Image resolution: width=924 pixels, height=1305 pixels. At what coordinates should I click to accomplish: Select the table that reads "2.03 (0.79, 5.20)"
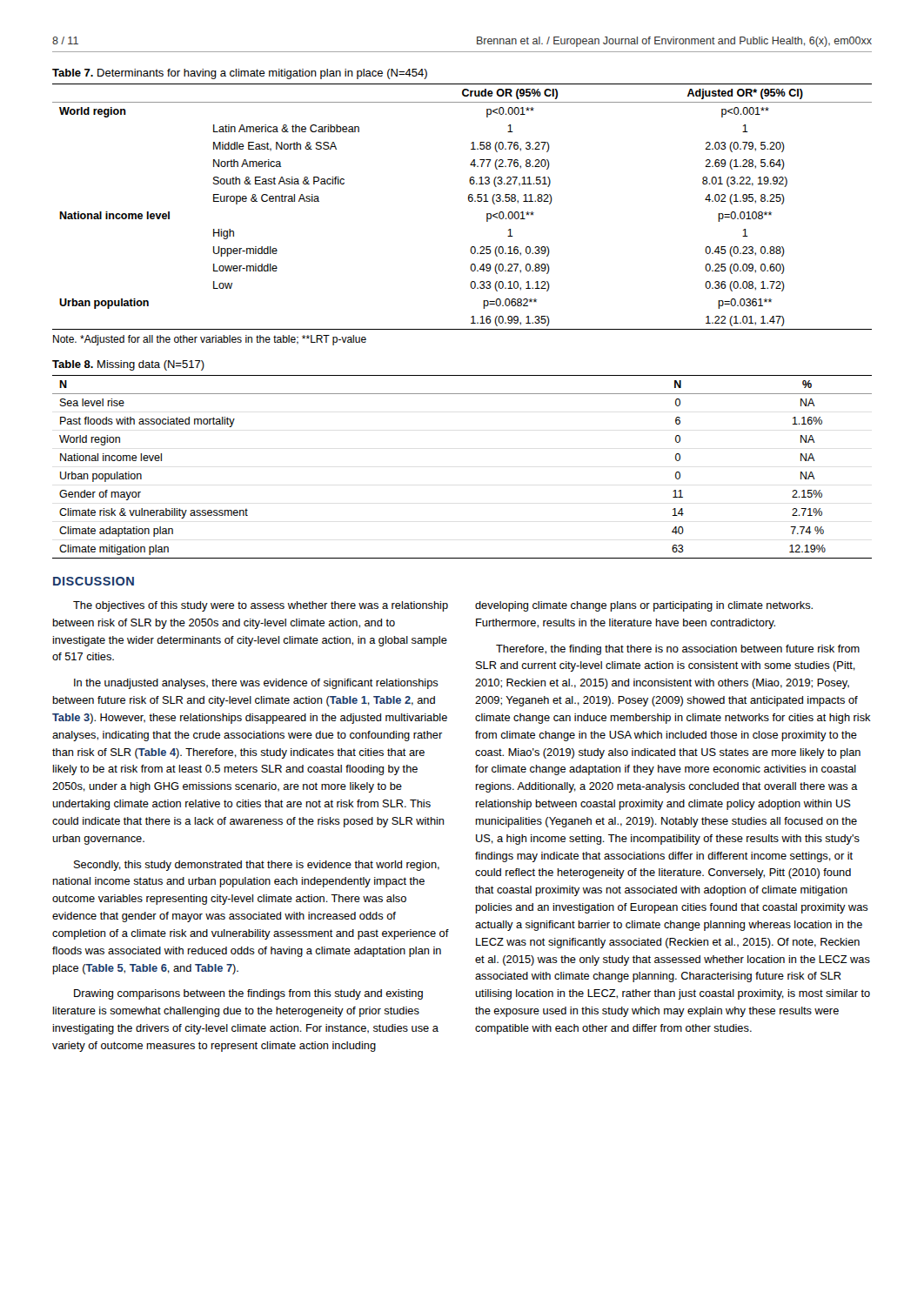tap(462, 207)
